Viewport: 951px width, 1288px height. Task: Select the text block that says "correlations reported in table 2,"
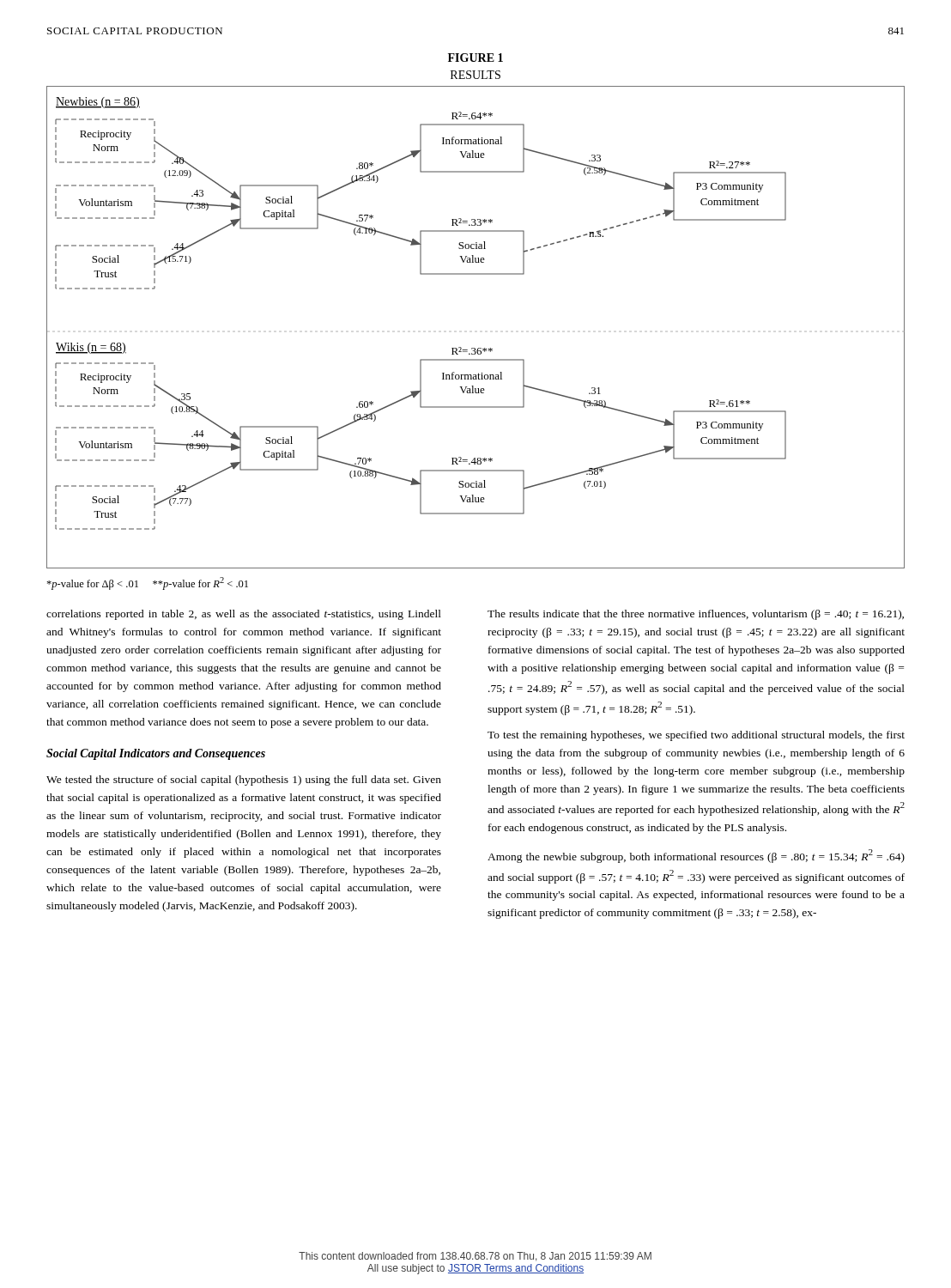click(244, 760)
